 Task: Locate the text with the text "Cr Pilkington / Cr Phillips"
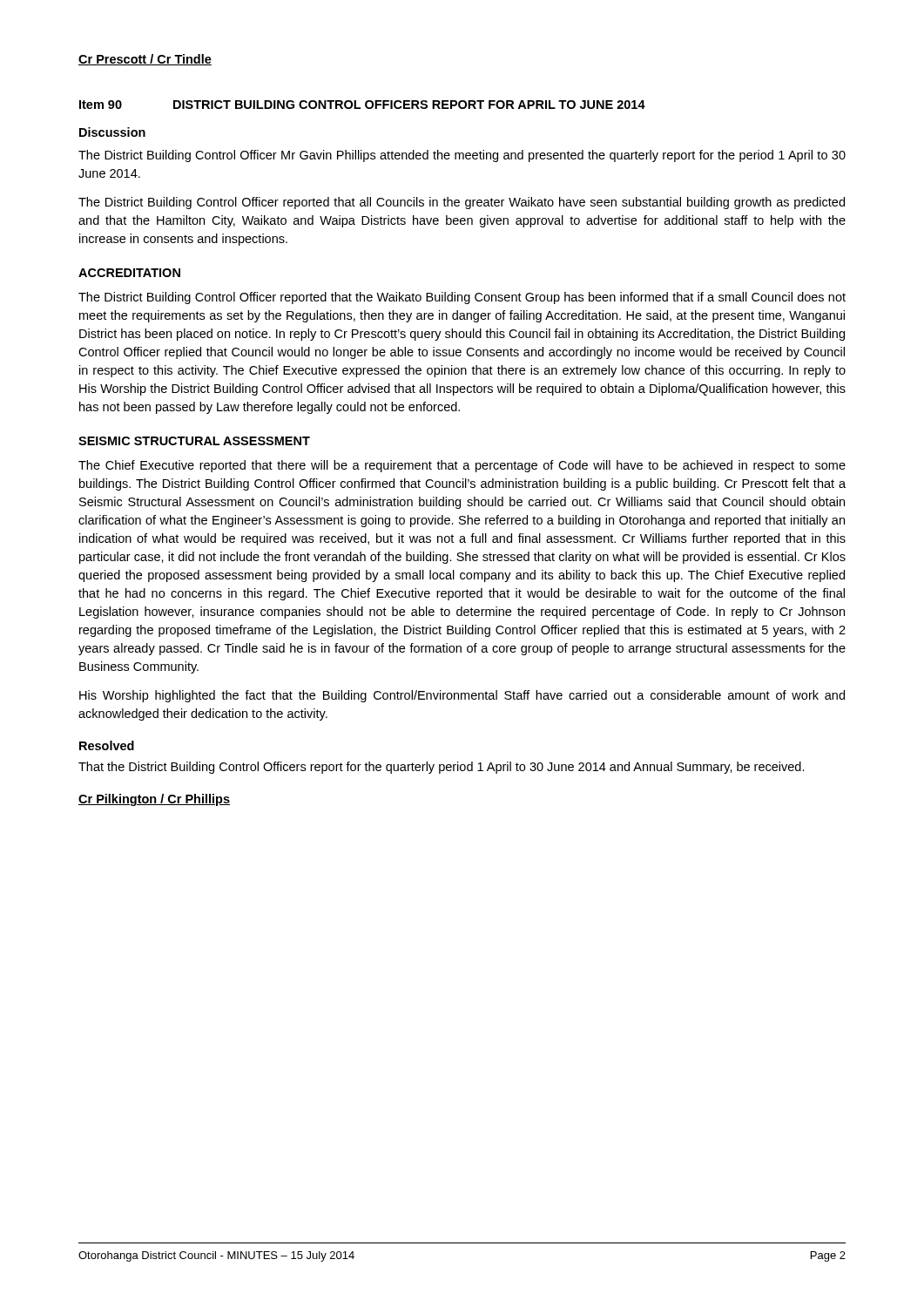pos(154,799)
